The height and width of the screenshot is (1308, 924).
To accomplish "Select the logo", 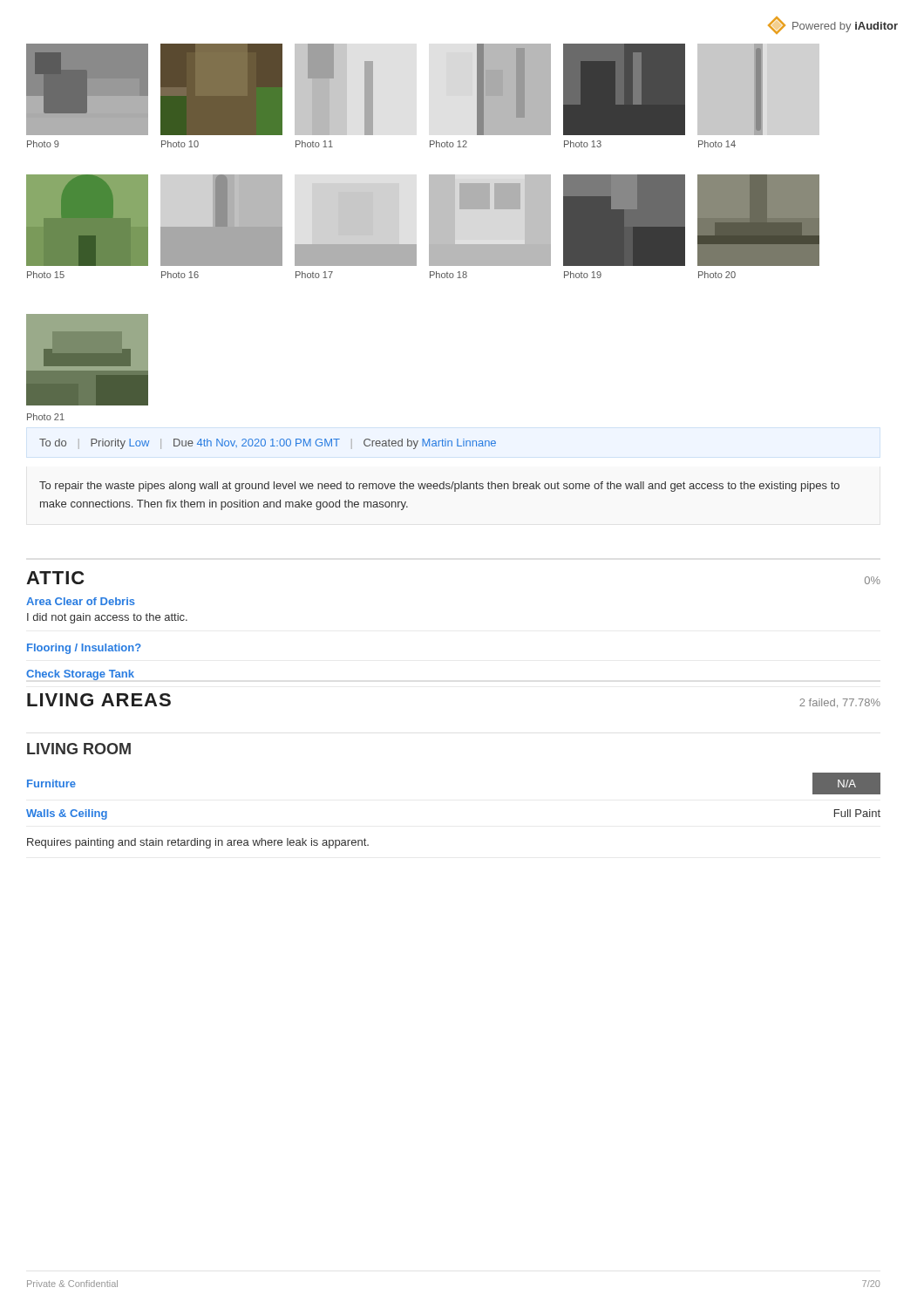I will point(832,25).
